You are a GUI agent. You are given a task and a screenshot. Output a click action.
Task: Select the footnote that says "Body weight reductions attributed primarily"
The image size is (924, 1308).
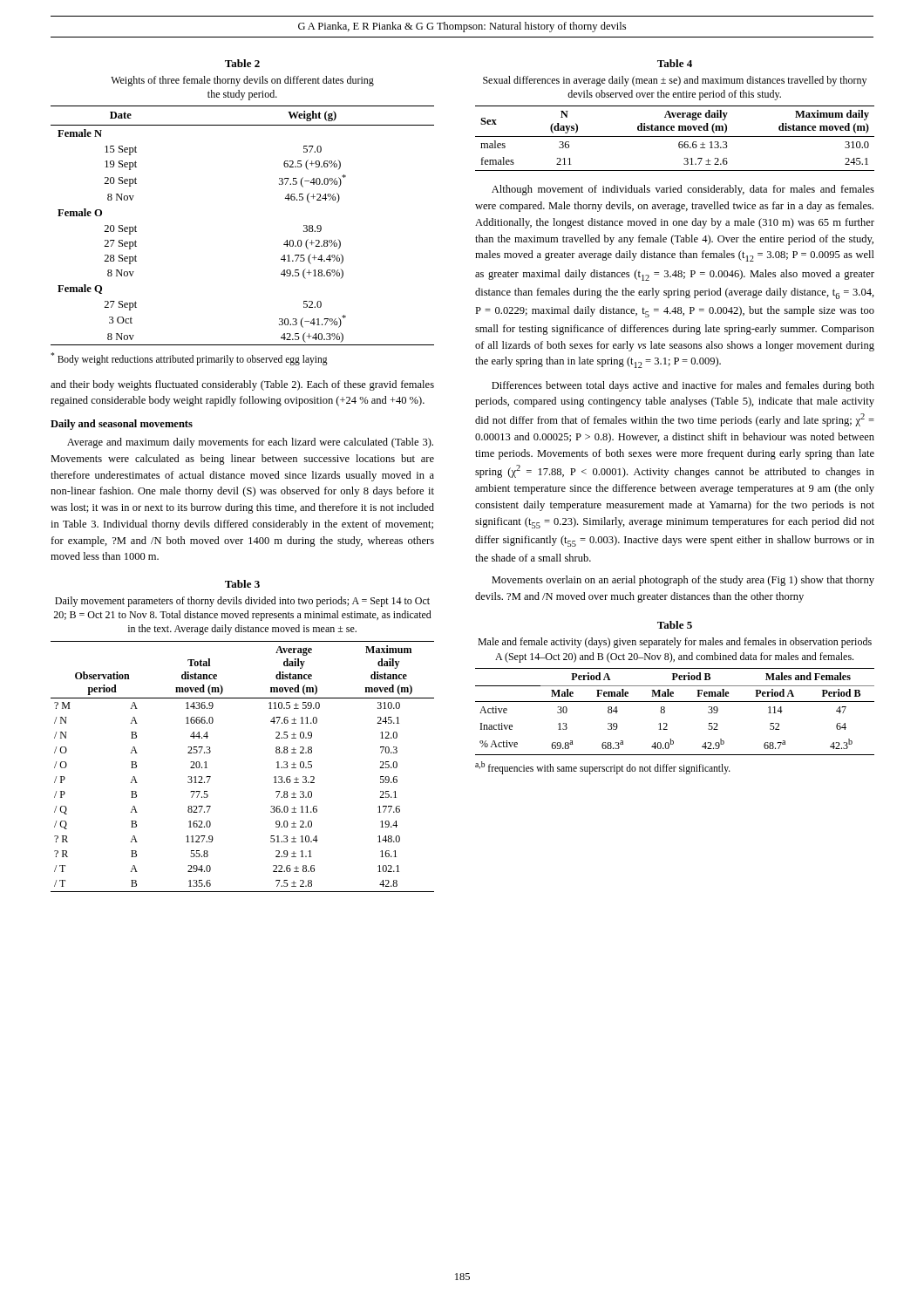[x=189, y=357]
